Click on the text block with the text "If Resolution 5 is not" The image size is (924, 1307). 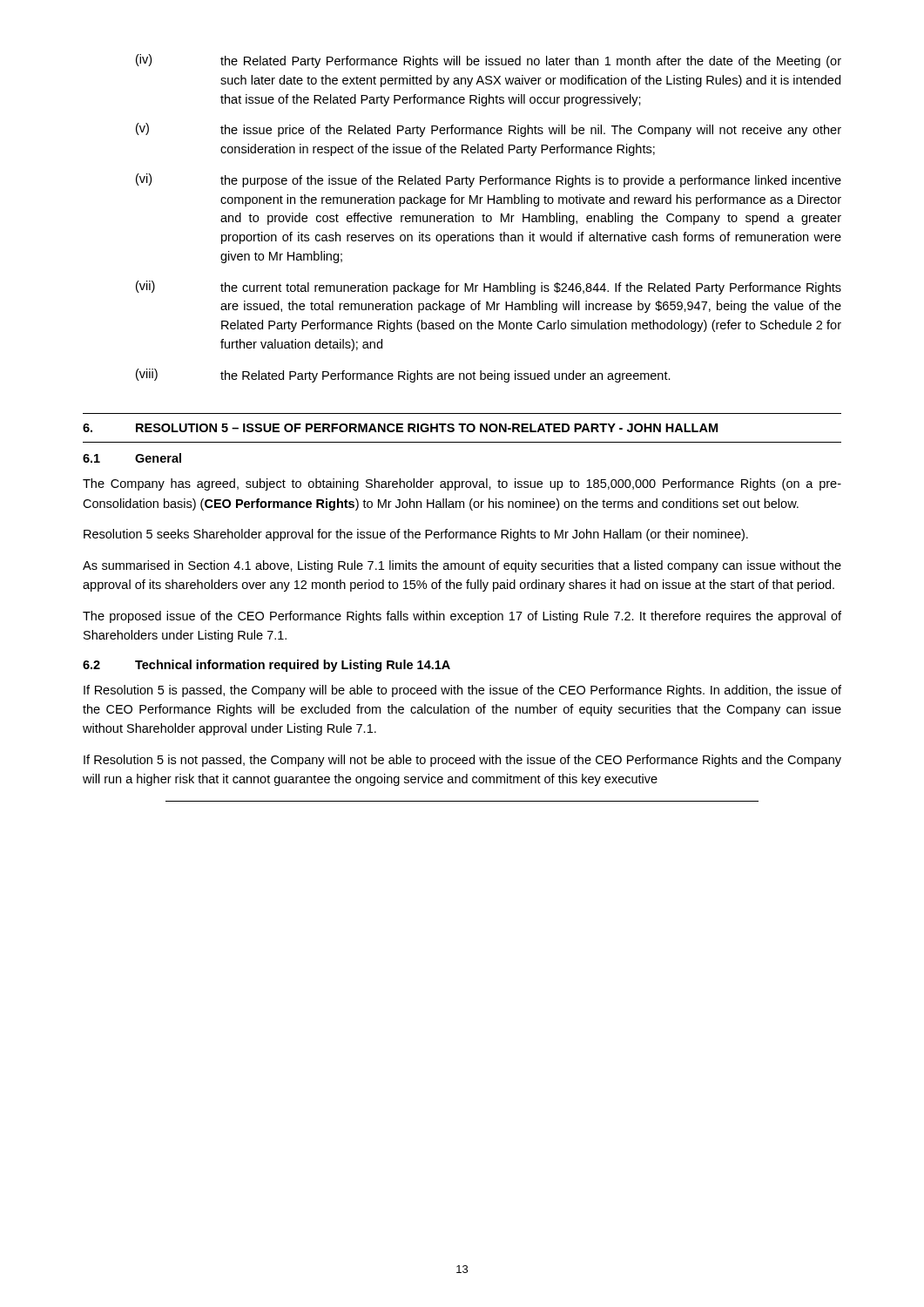click(462, 770)
